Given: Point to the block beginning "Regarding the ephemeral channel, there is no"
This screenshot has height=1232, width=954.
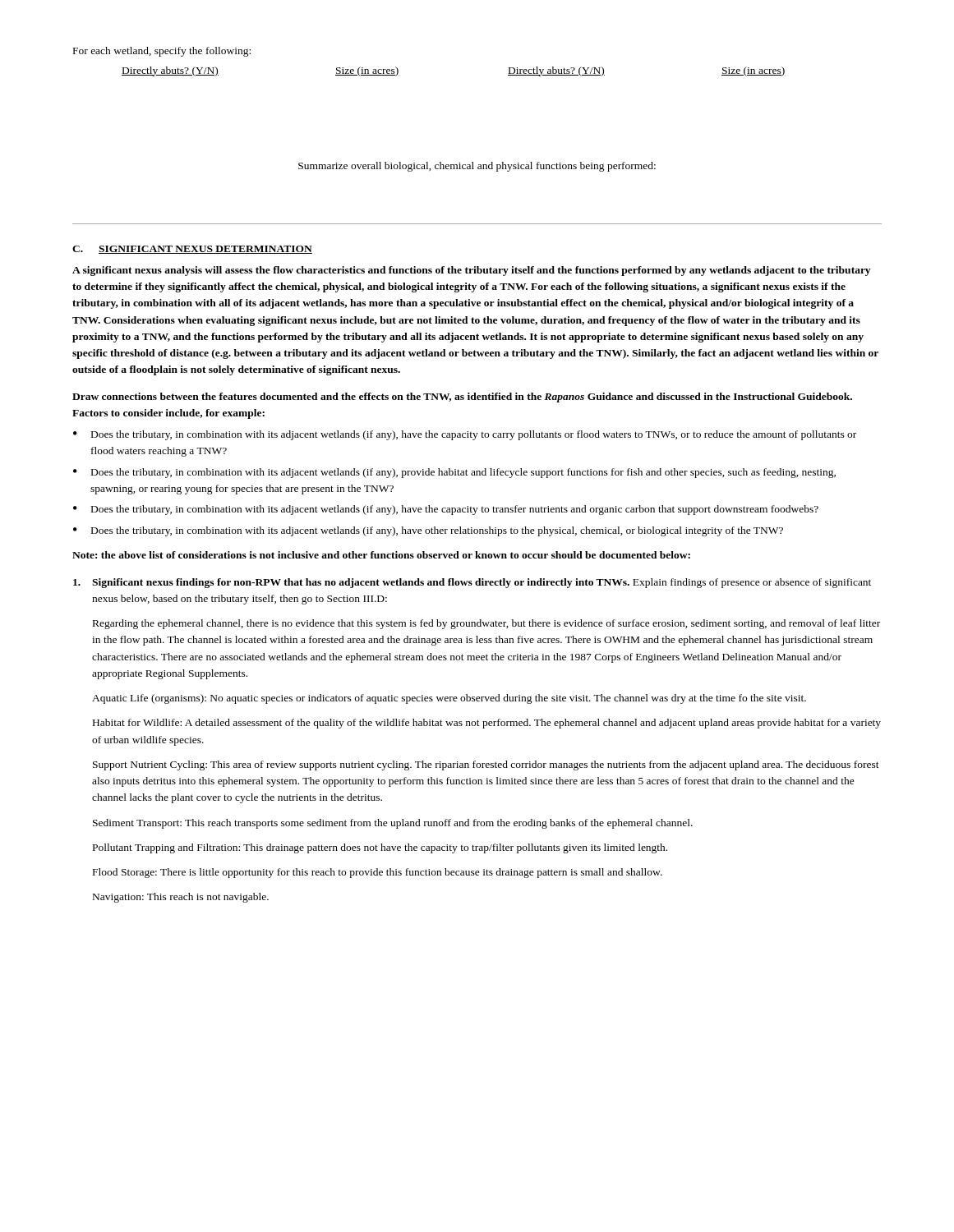Looking at the screenshot, I should pos(486,648).
